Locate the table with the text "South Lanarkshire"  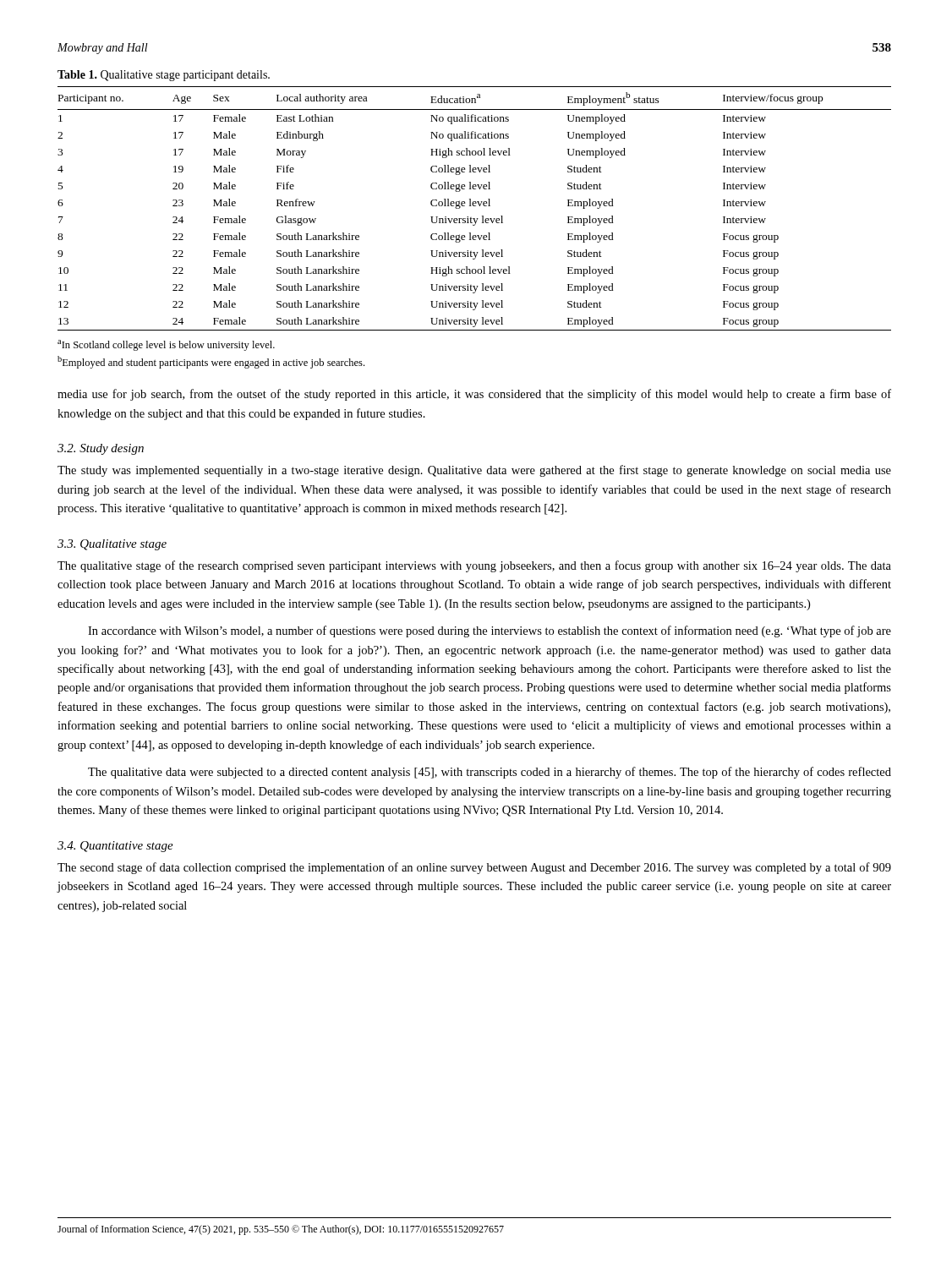(474, 208)
